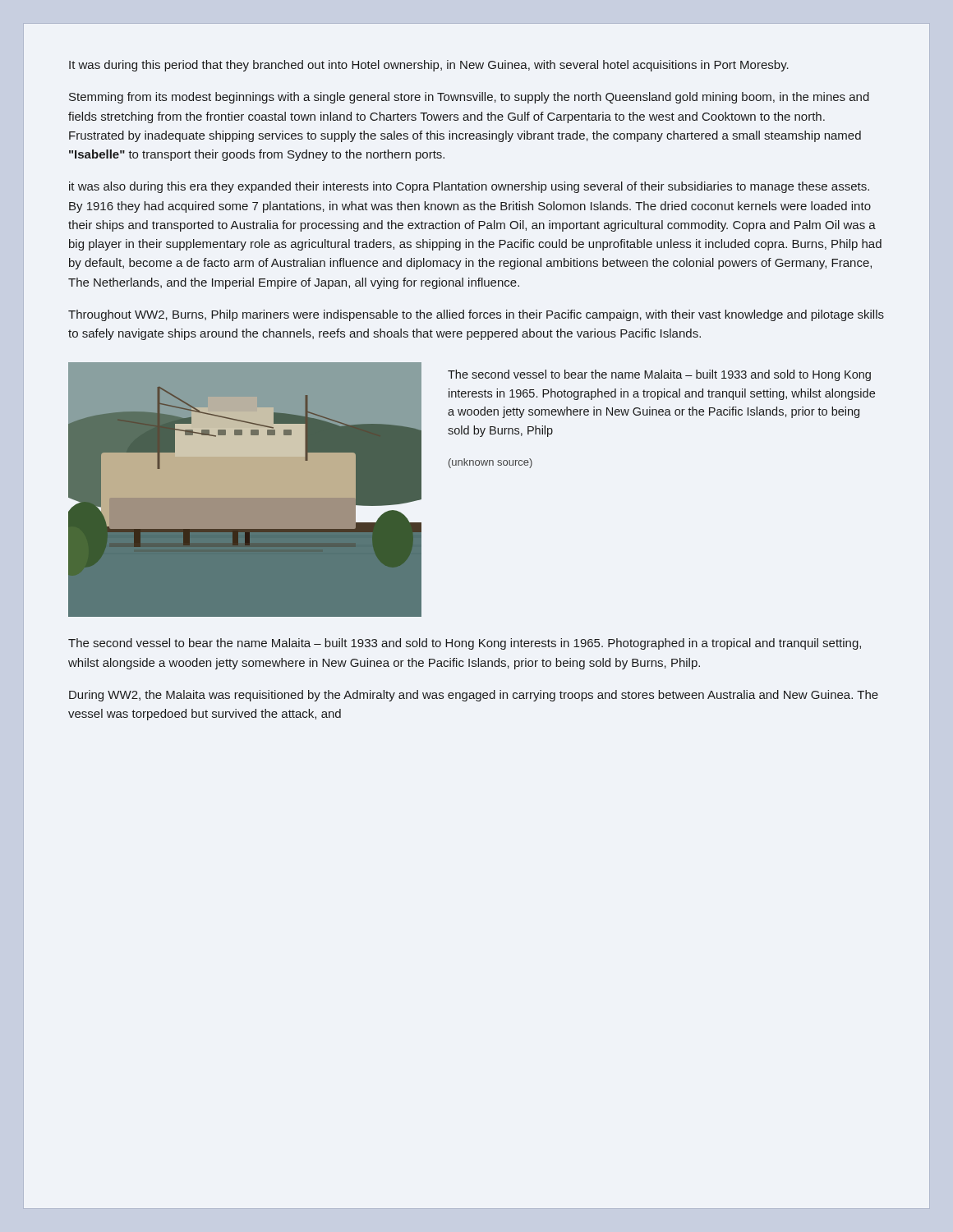Locate the photo
The image size is (953, 1232).
(245, 490)
